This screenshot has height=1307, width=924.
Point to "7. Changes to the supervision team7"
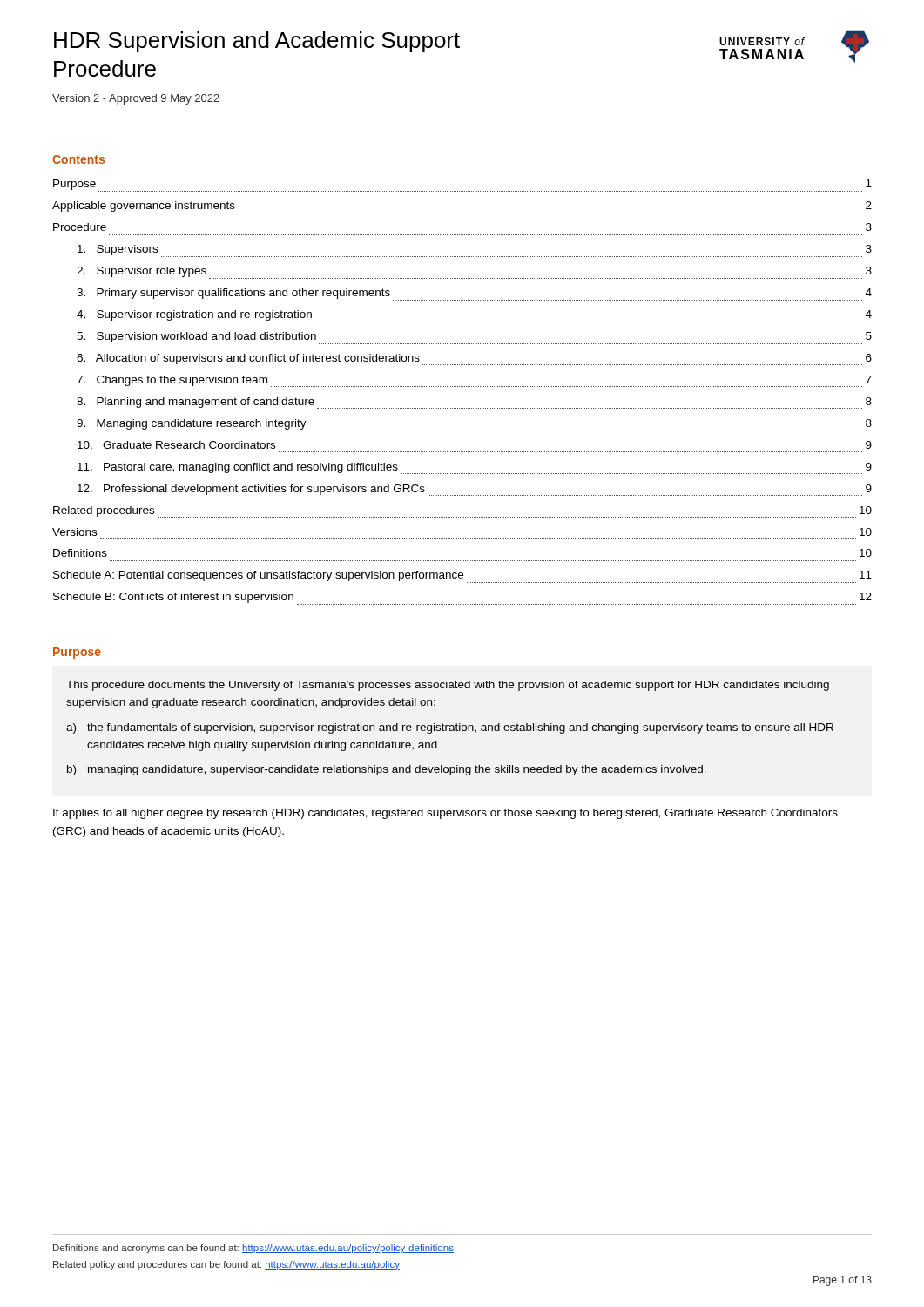click(462, 380)
